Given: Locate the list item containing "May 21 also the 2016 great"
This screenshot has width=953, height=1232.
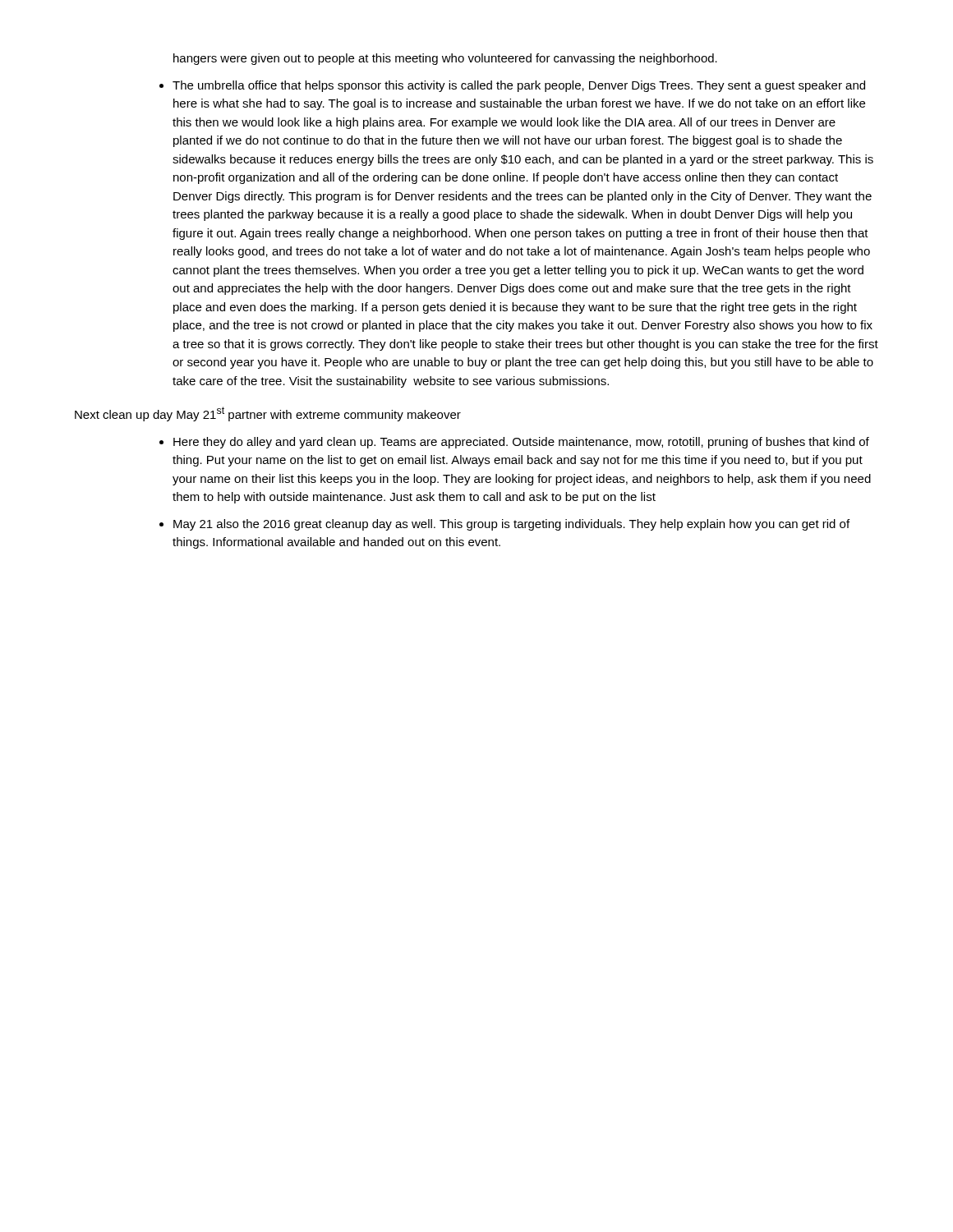Looking at the screenshot, I should (511, 532).
